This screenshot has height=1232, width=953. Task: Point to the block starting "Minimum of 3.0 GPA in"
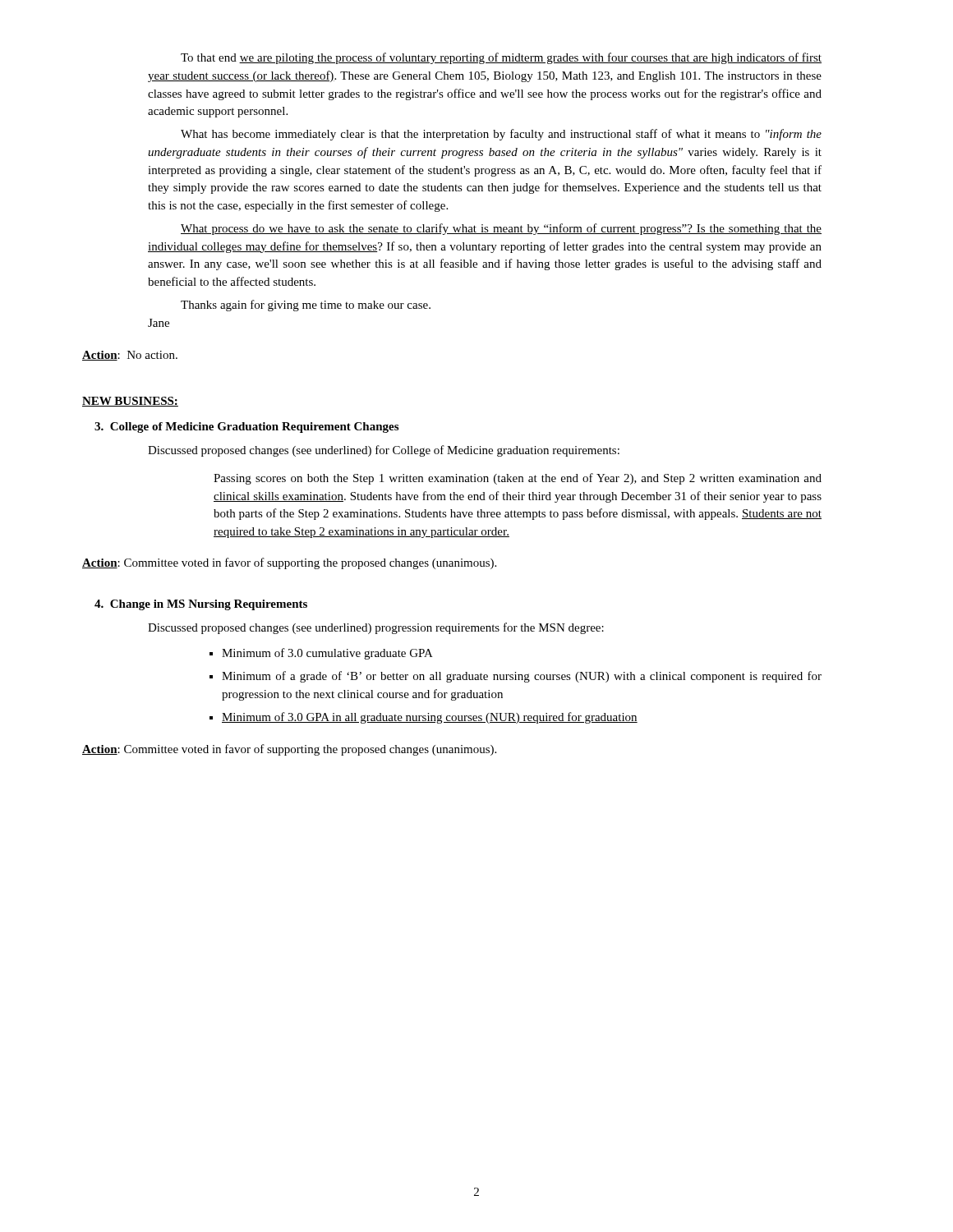coord(430,717)
